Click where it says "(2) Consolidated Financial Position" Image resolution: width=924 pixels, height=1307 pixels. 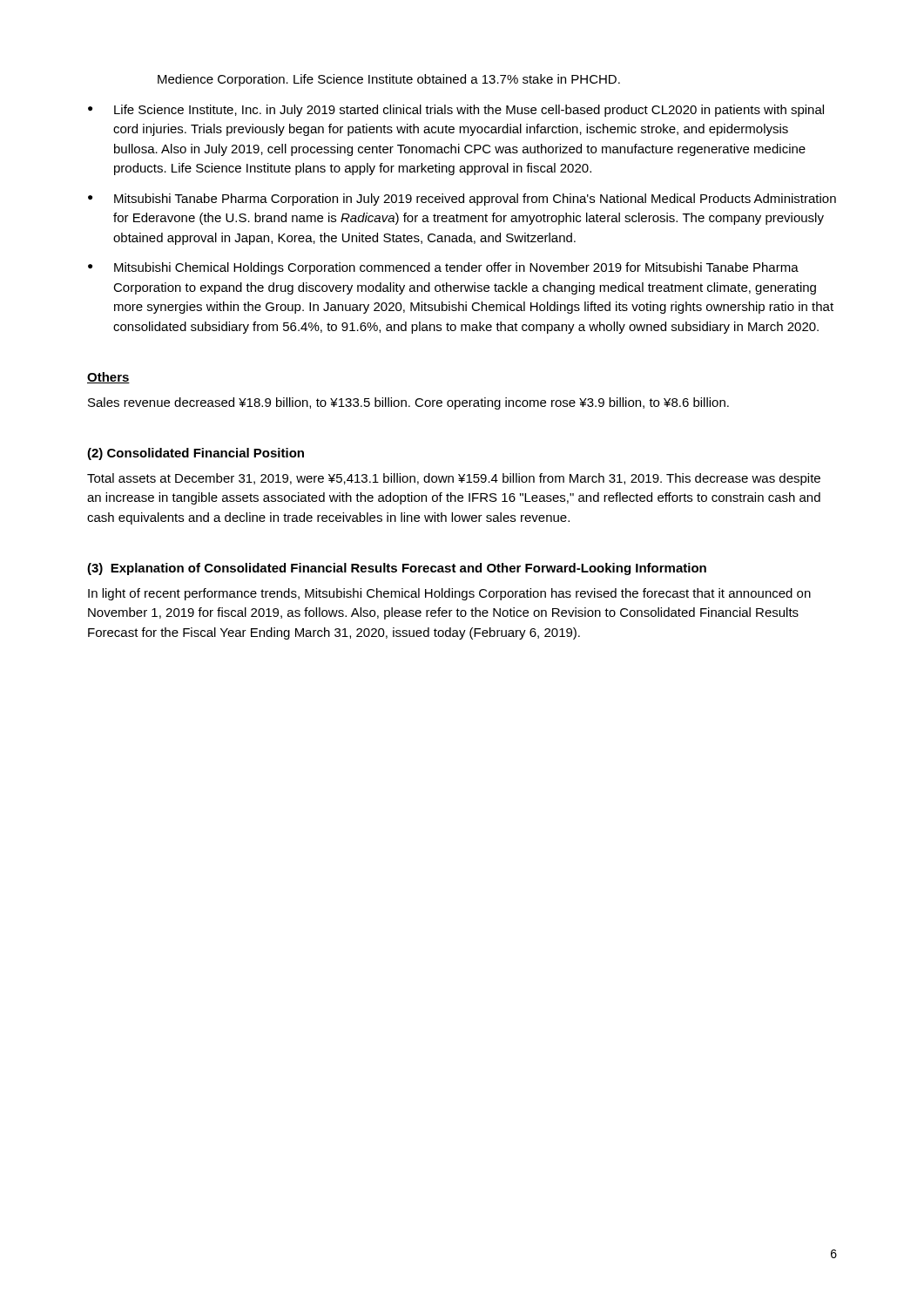(x=196, y=453)
